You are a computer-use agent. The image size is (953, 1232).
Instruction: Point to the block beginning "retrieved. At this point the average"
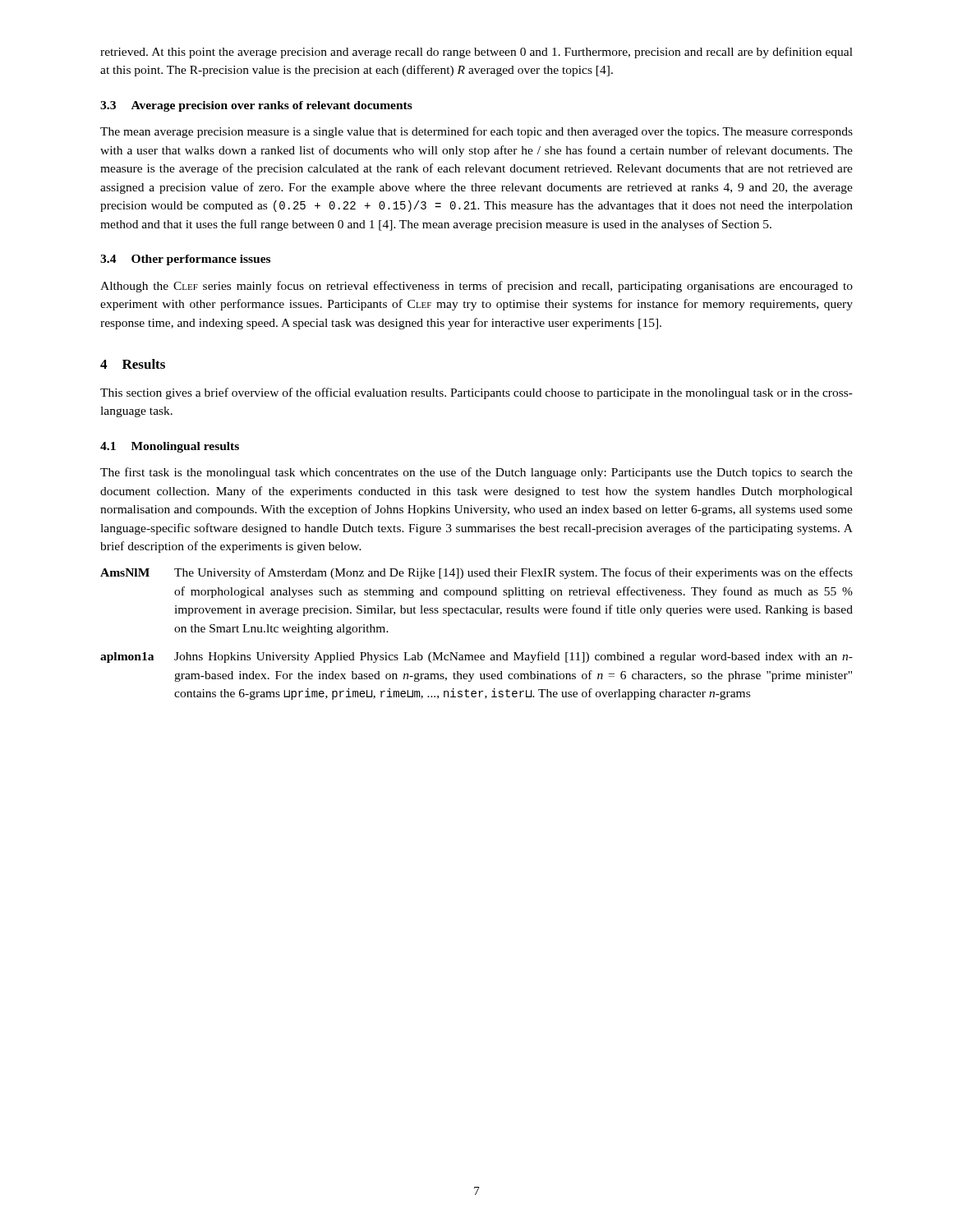pyautogui.click(x=476, y=61)
